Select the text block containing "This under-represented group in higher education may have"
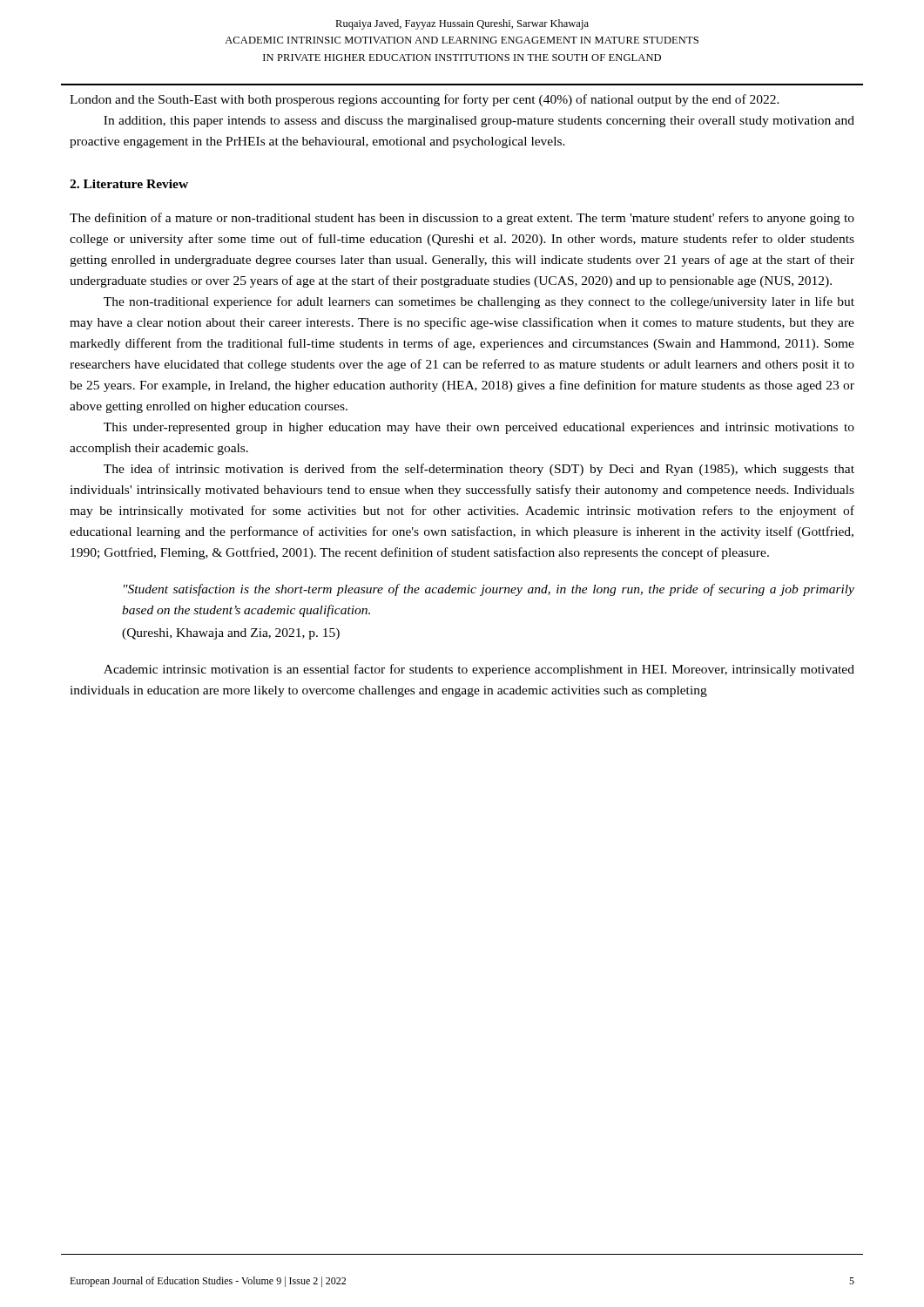This screenshot has height=1307, width=924. [462, 438]
